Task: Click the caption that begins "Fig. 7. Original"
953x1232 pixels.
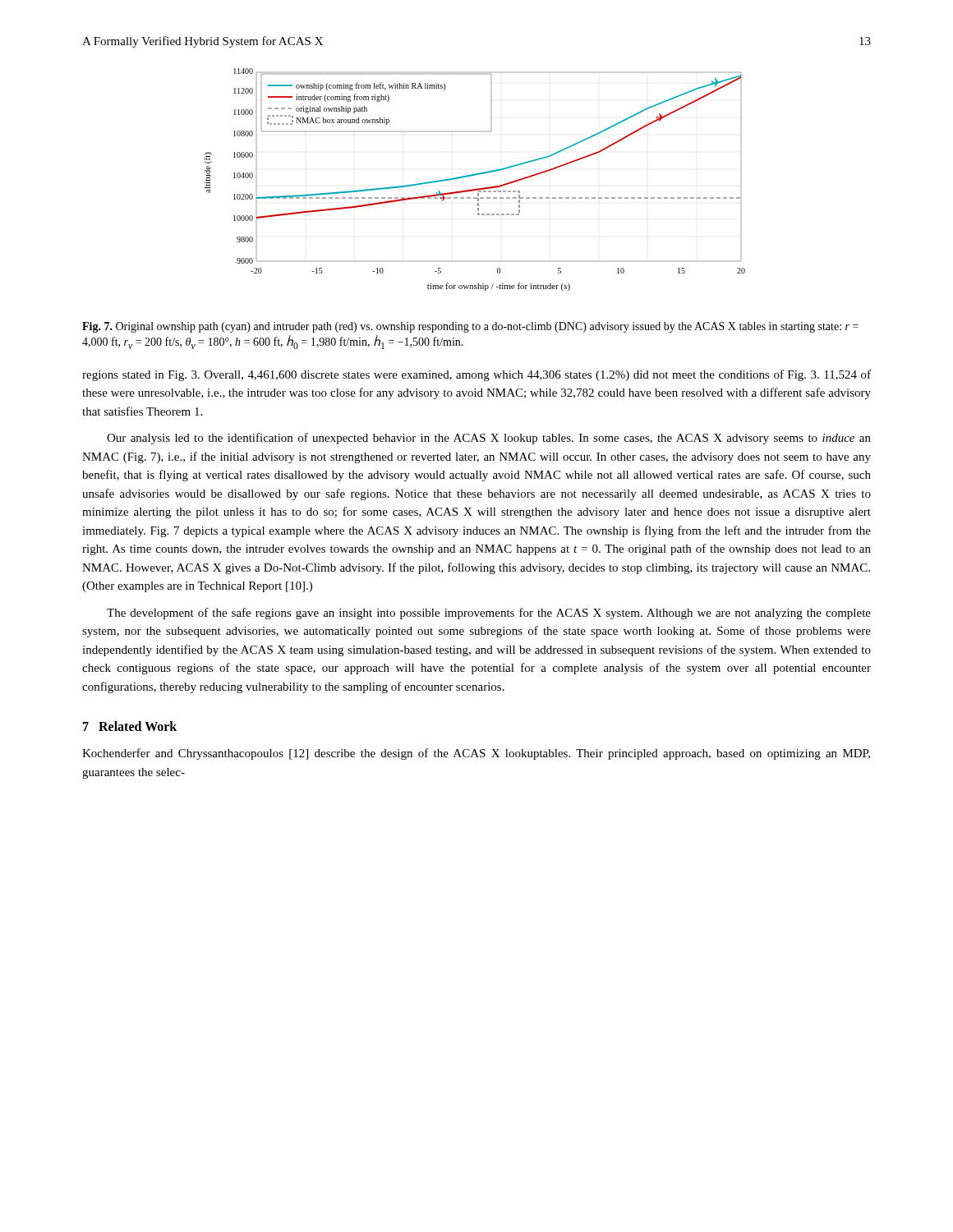Action: click(x=470, y=336)
